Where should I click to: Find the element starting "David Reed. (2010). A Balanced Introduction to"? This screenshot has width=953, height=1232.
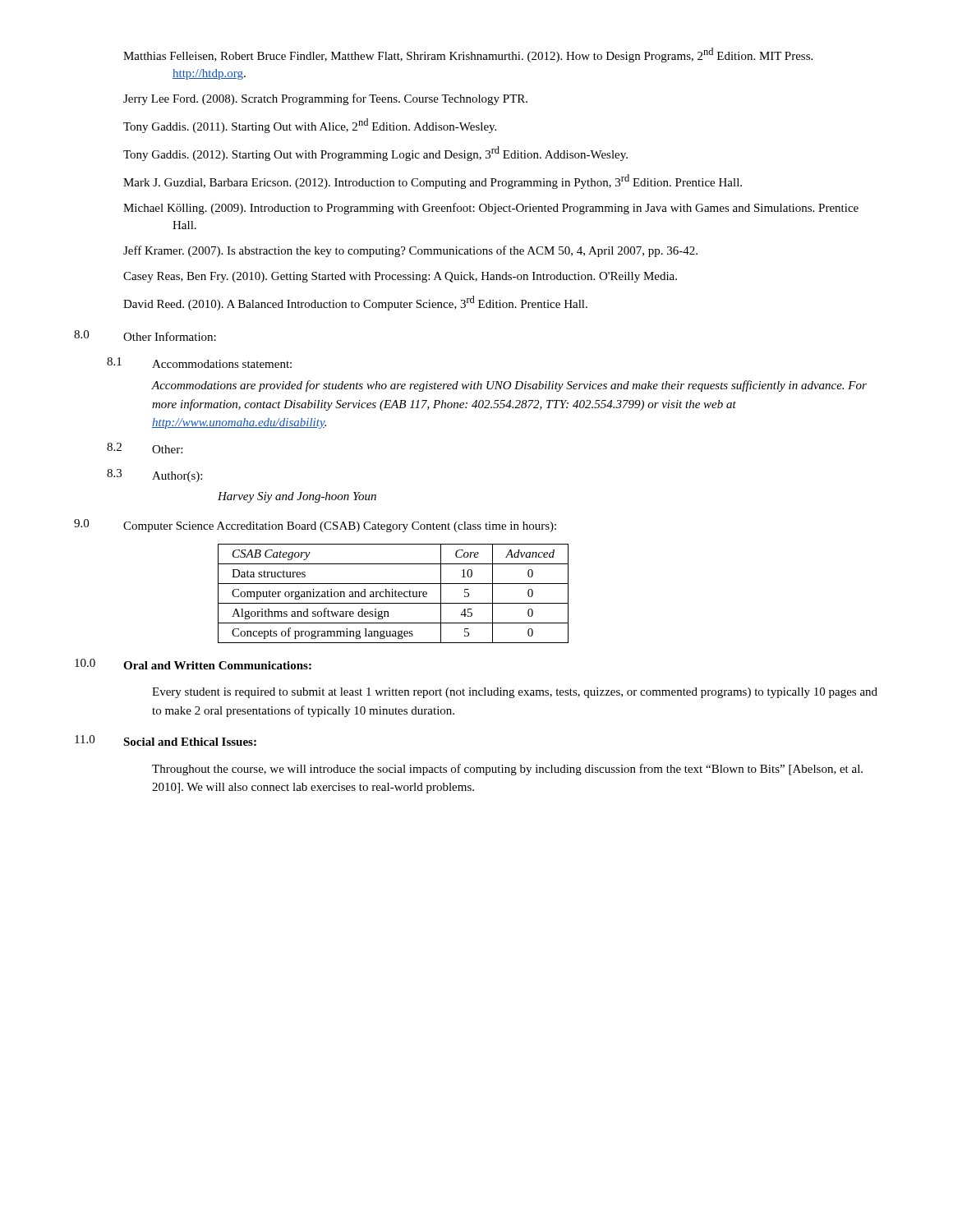pos(356,302)
